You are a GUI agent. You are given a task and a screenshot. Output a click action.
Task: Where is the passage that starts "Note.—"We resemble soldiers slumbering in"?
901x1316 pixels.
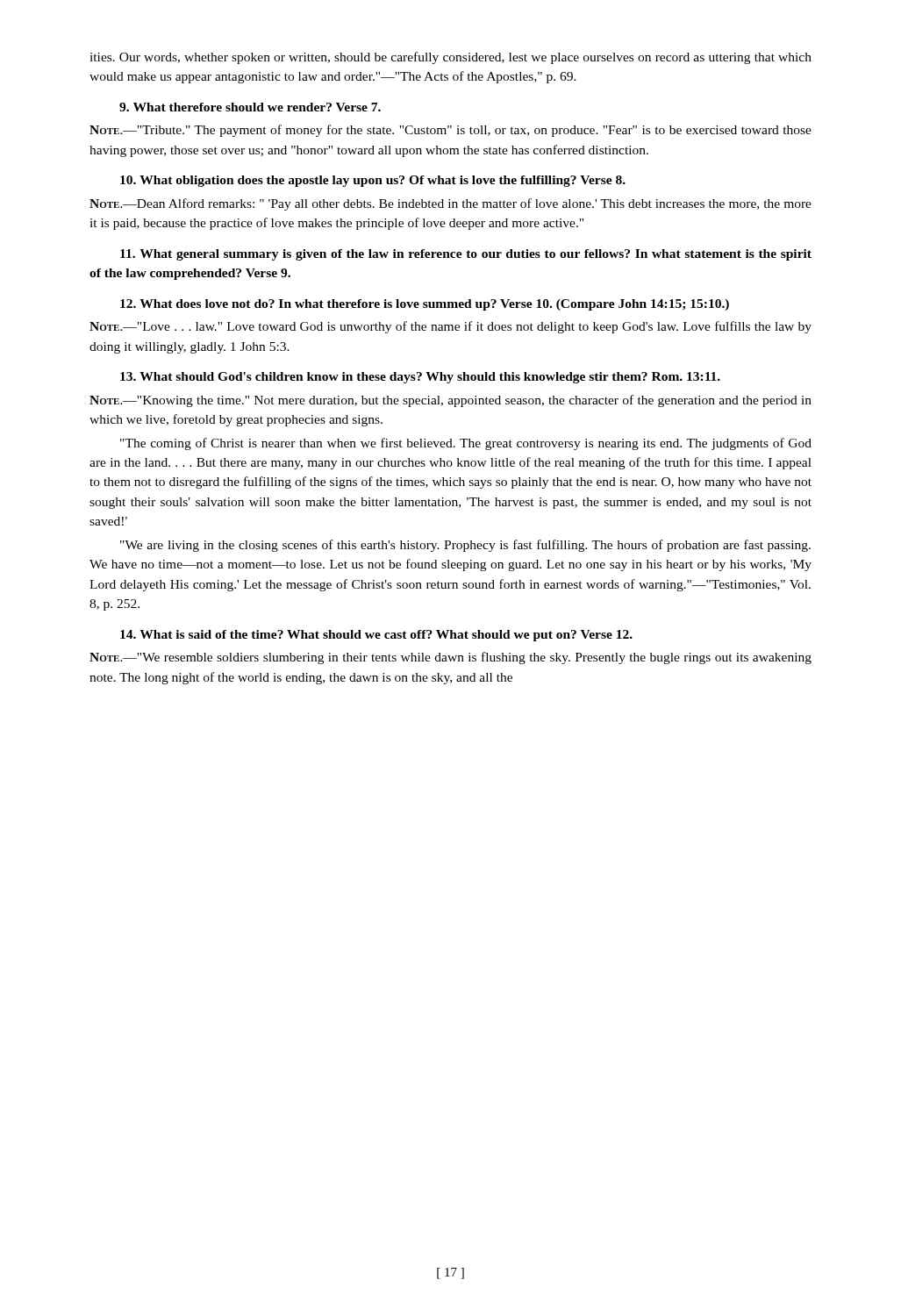450,667
